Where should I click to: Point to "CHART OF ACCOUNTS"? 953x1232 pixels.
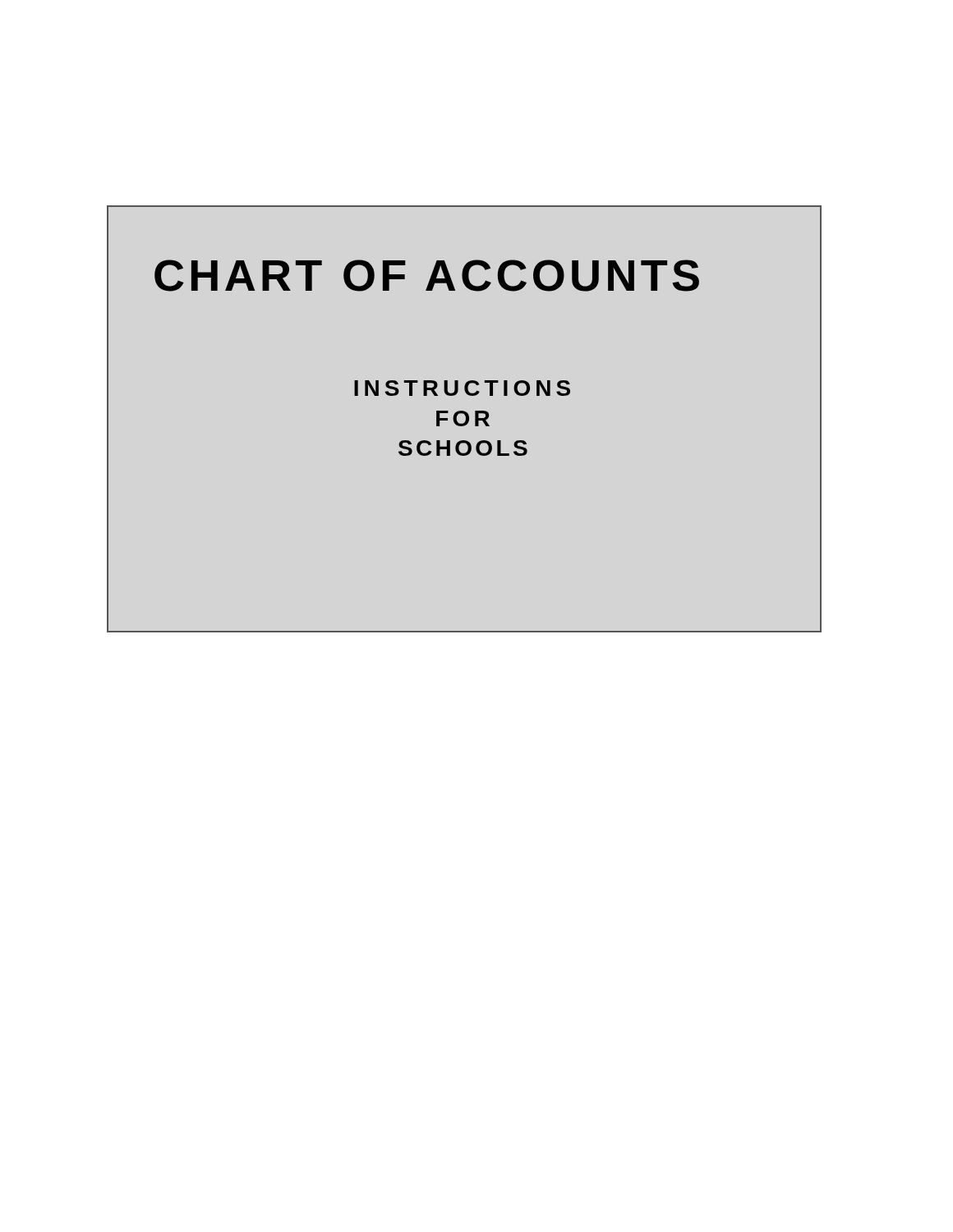pos(429,275)
